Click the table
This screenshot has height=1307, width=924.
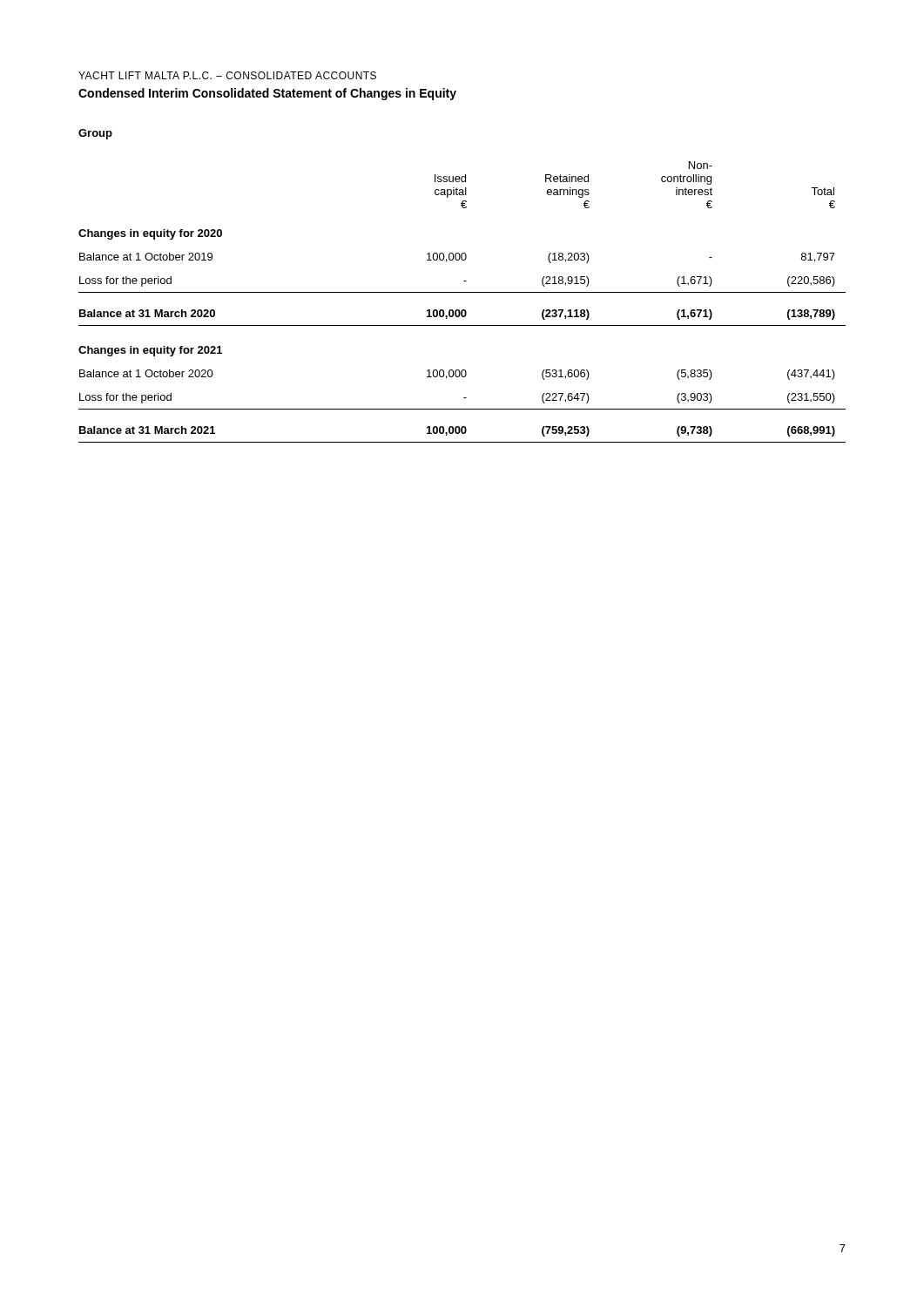pos(462,304)
